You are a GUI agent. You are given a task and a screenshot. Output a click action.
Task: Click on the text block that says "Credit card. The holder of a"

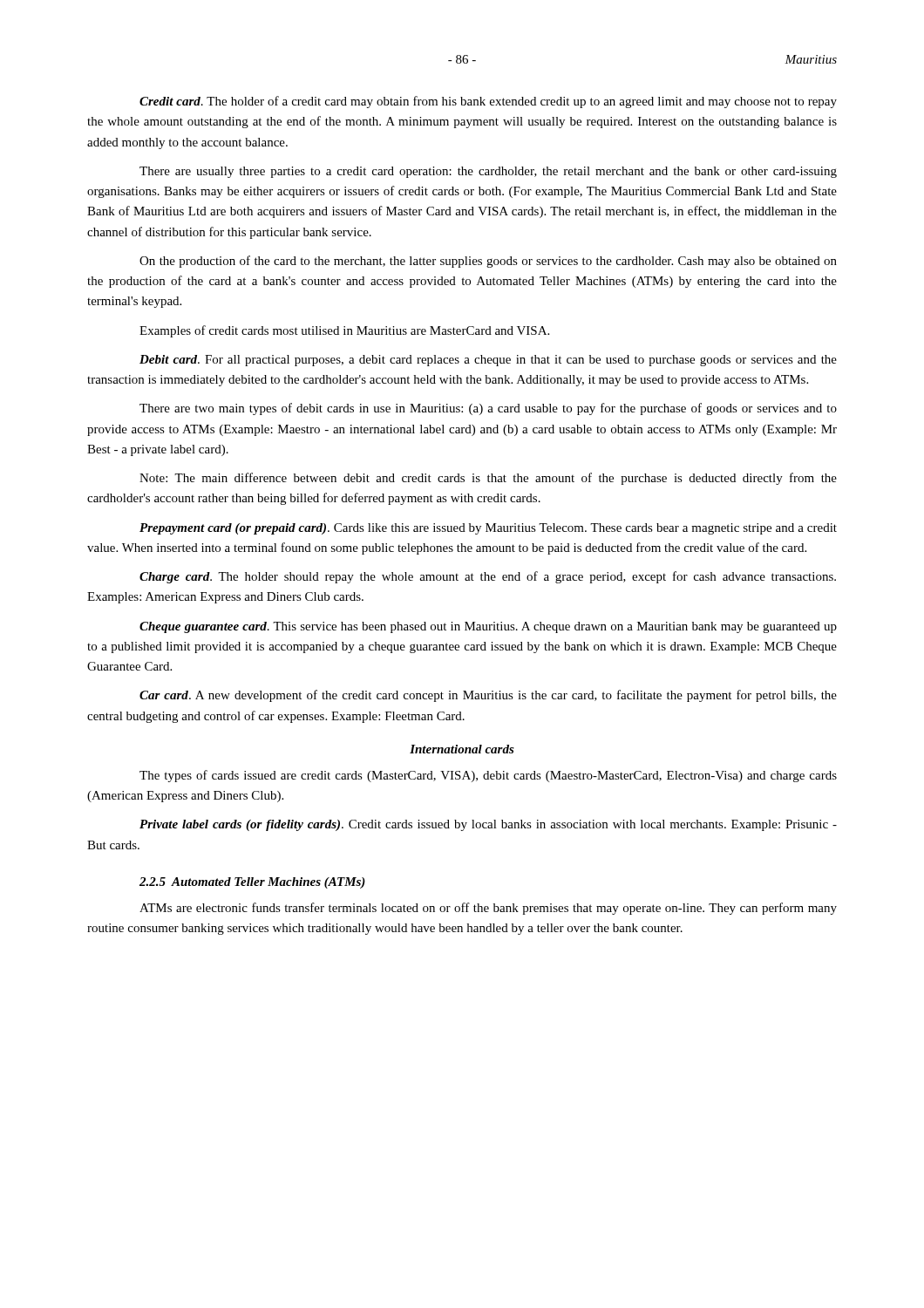(462, 122)
